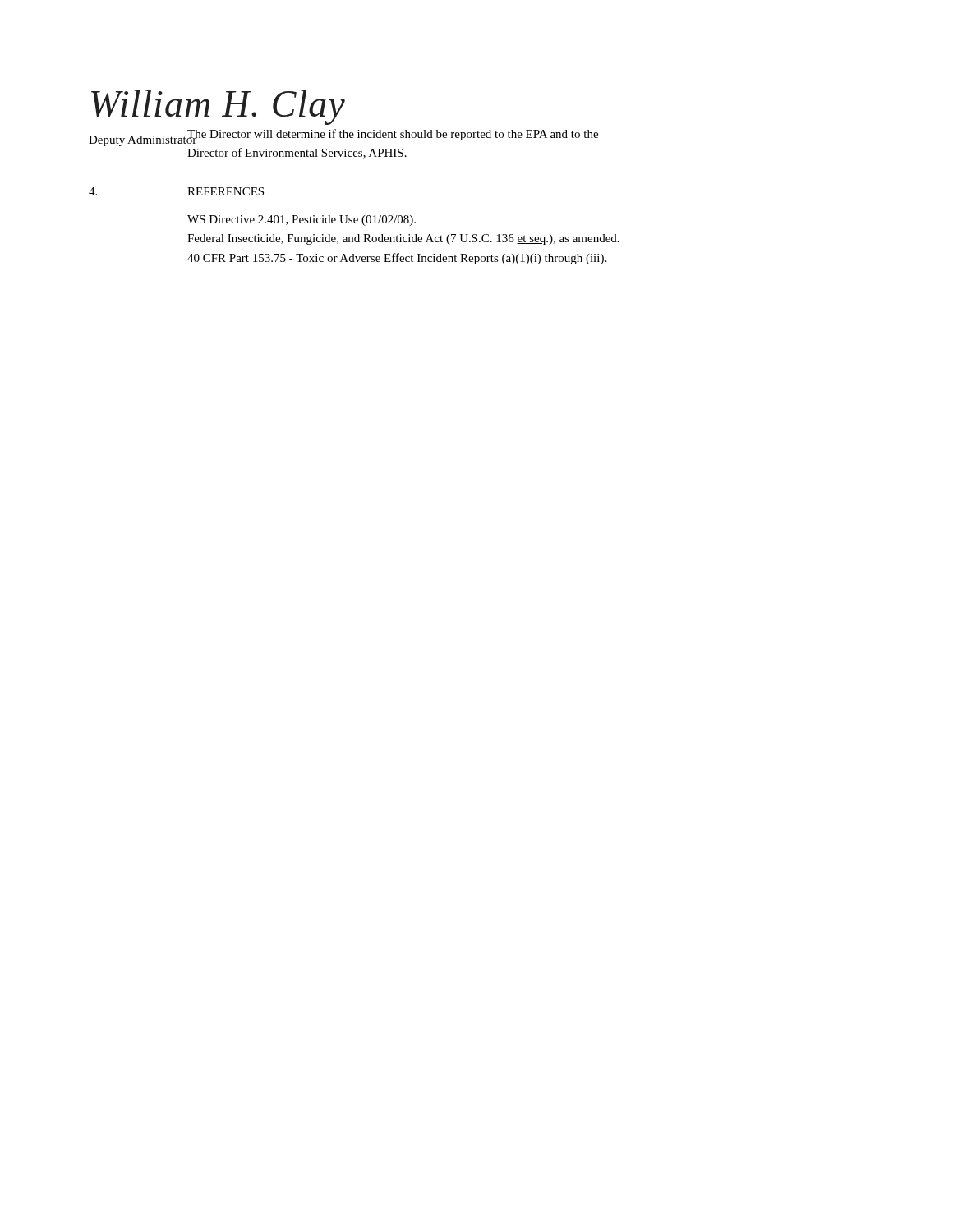
Task: Locate the text block containing "The Director will determine if the"
Action: (393, 143)
